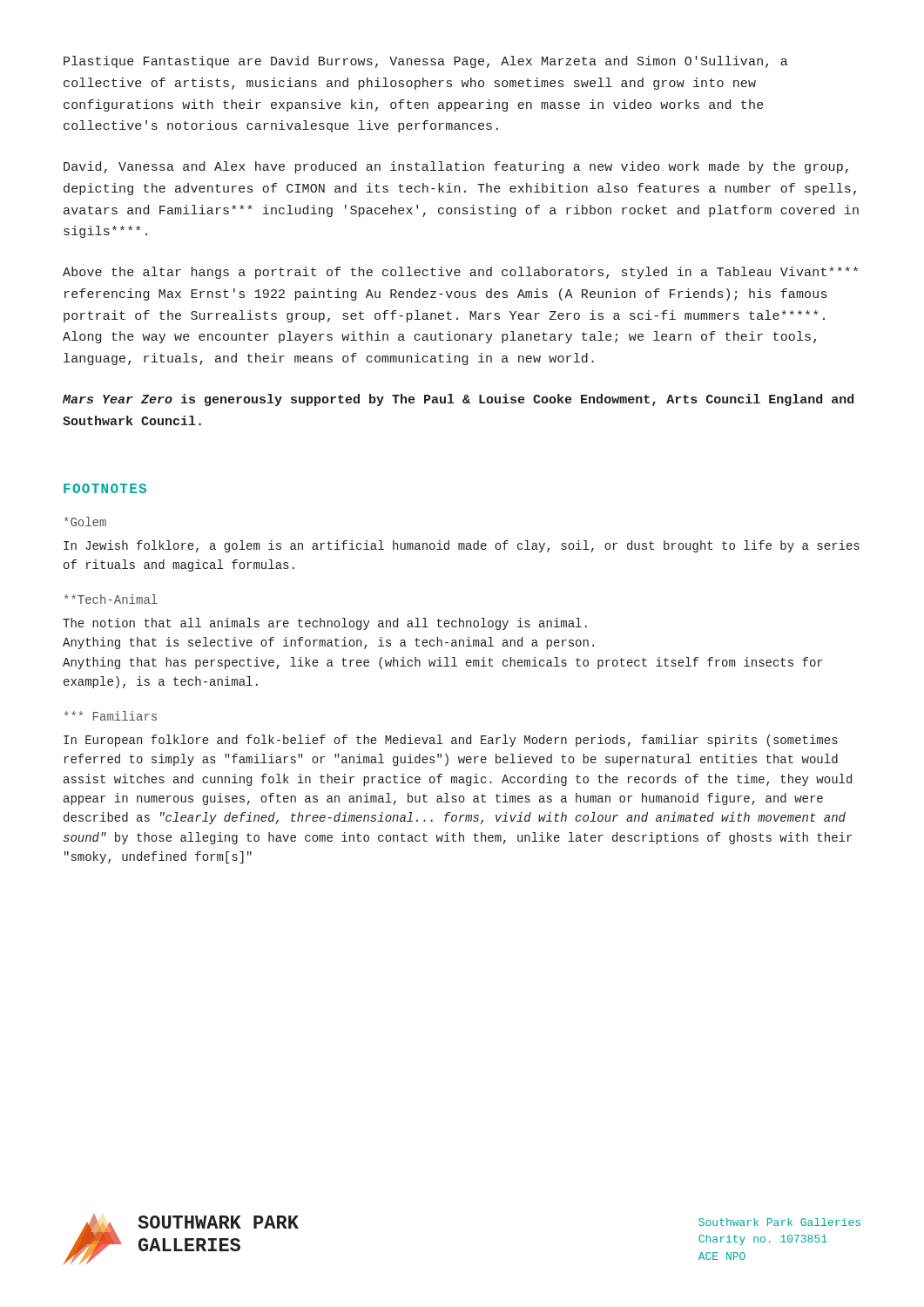Viewport: 924px width, 1307px height.
Task: Click on the logo
Action: click(181, 1236)
